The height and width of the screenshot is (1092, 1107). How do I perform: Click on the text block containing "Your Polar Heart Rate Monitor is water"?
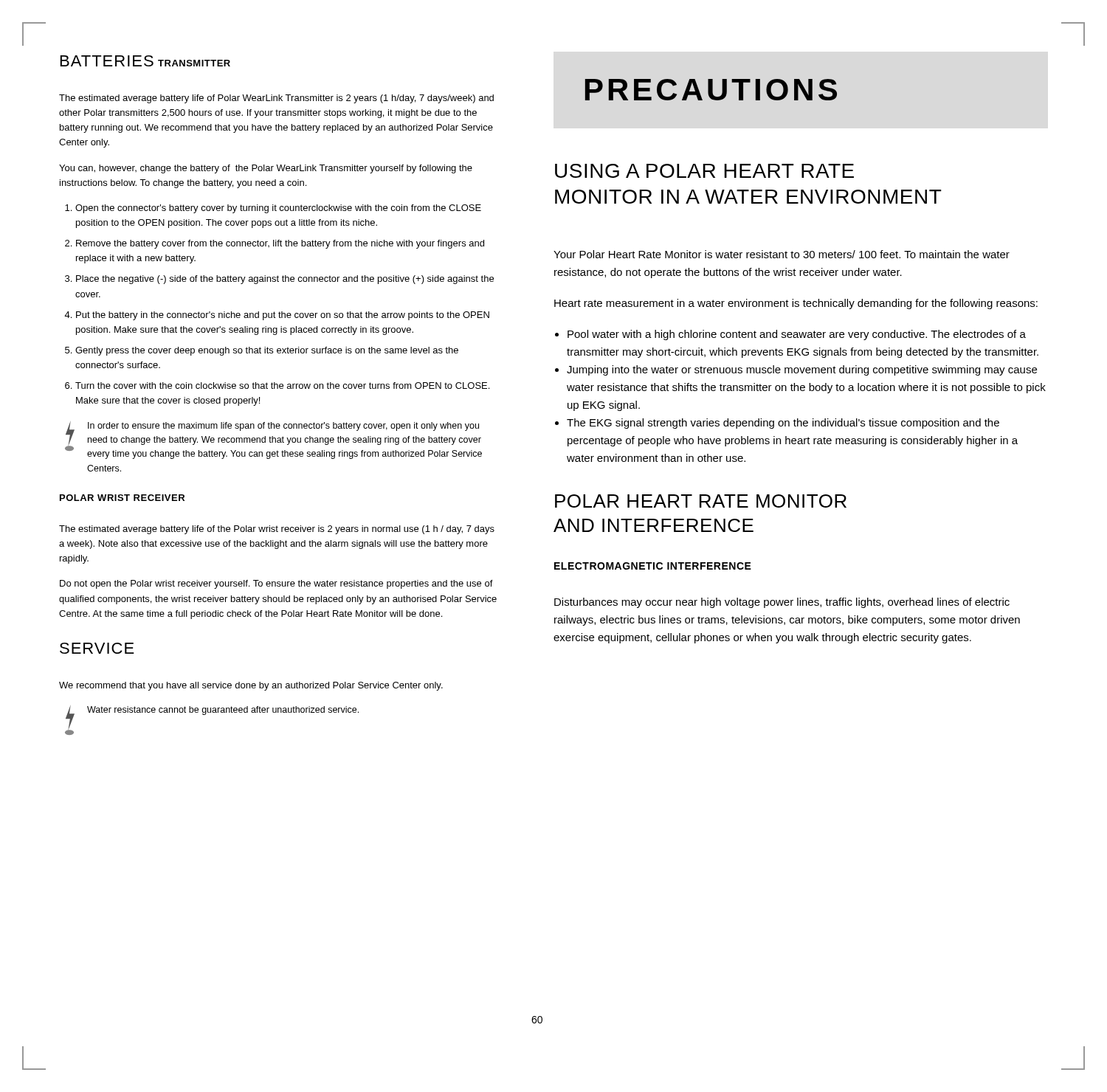pos(801,263)
